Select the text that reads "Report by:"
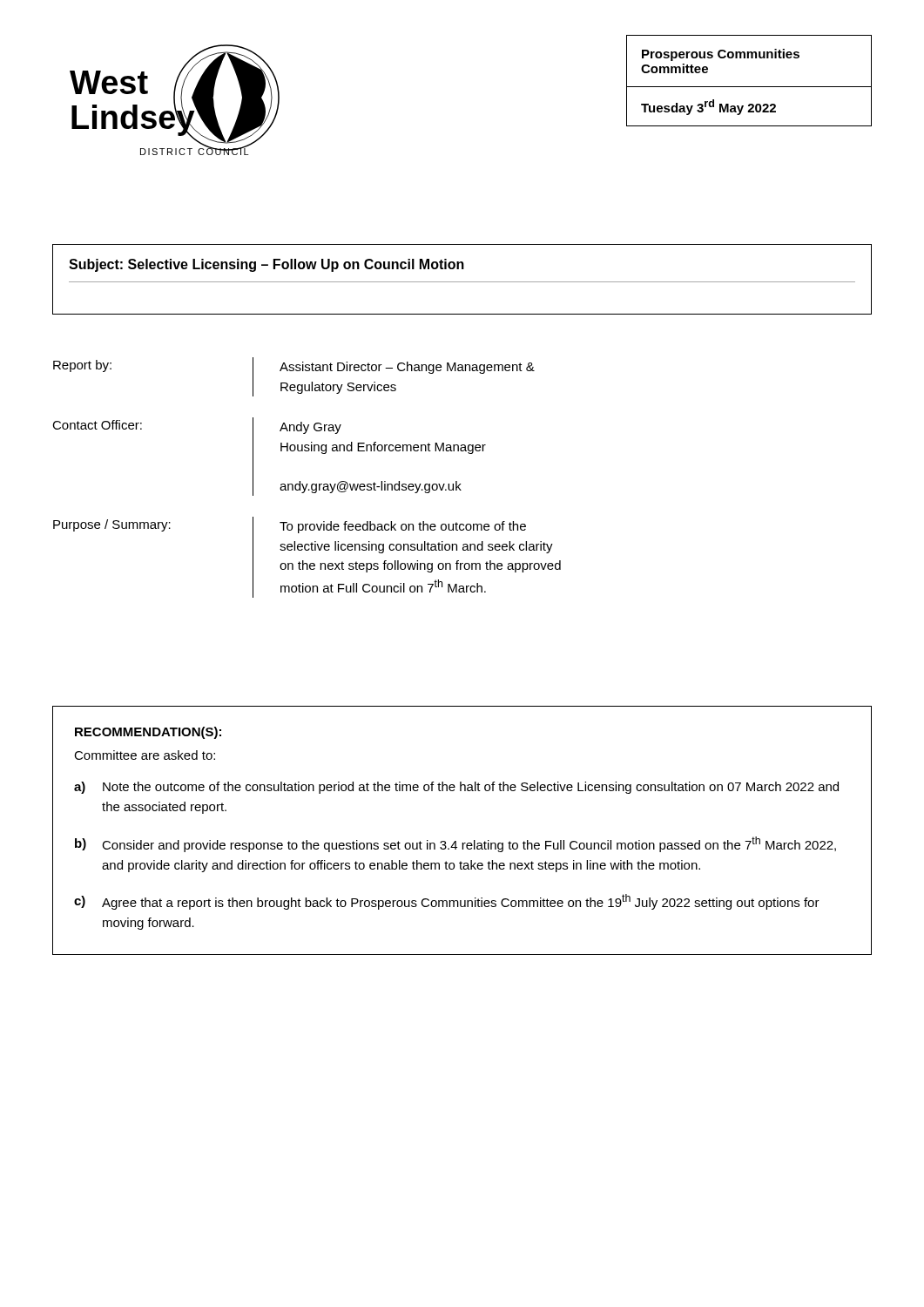Image resolution: width=924 pixels, height=1307 pixels. [x=82, y=365]
